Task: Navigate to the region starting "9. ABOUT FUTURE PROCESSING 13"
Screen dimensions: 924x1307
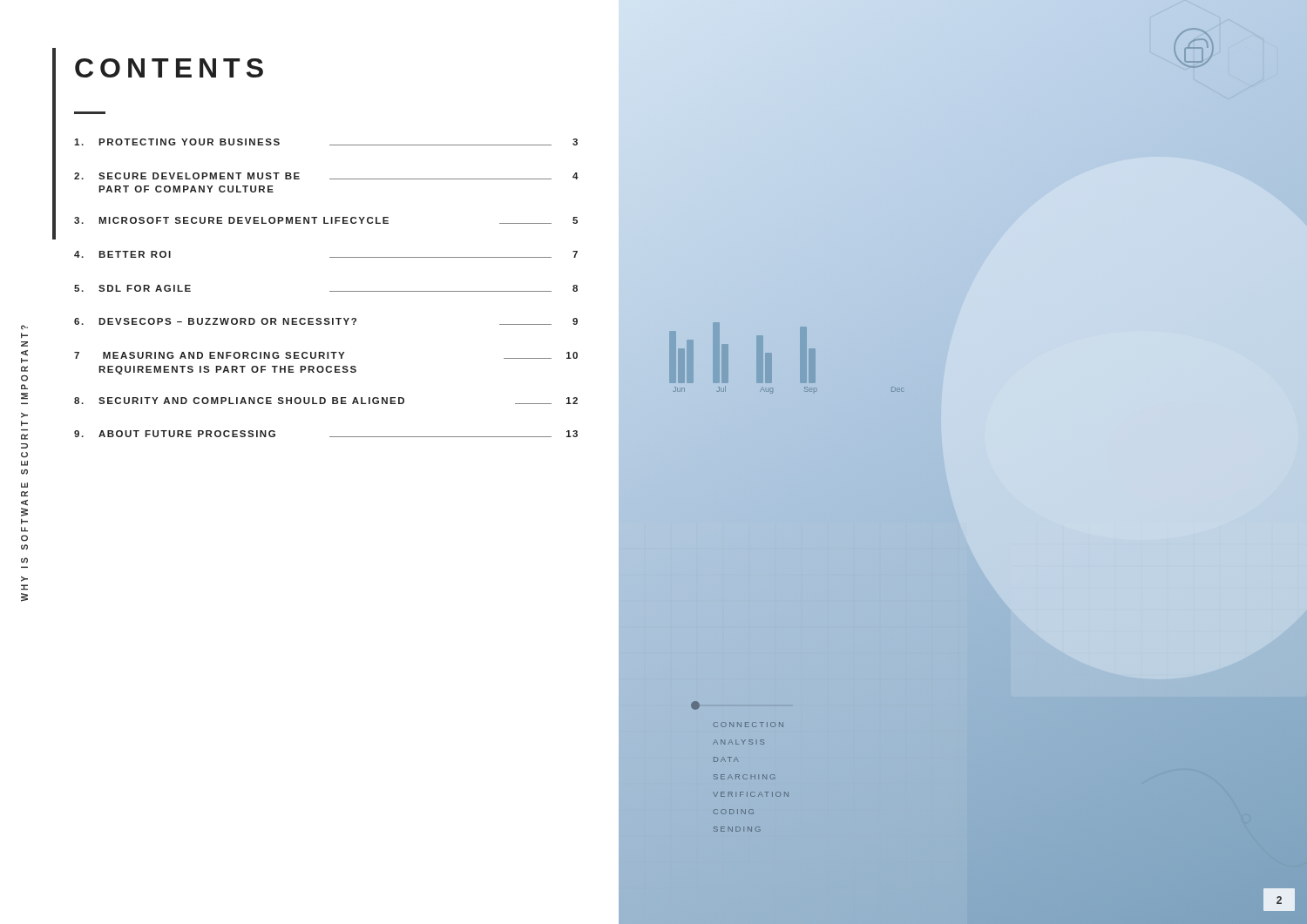Action: click(327, 434)
